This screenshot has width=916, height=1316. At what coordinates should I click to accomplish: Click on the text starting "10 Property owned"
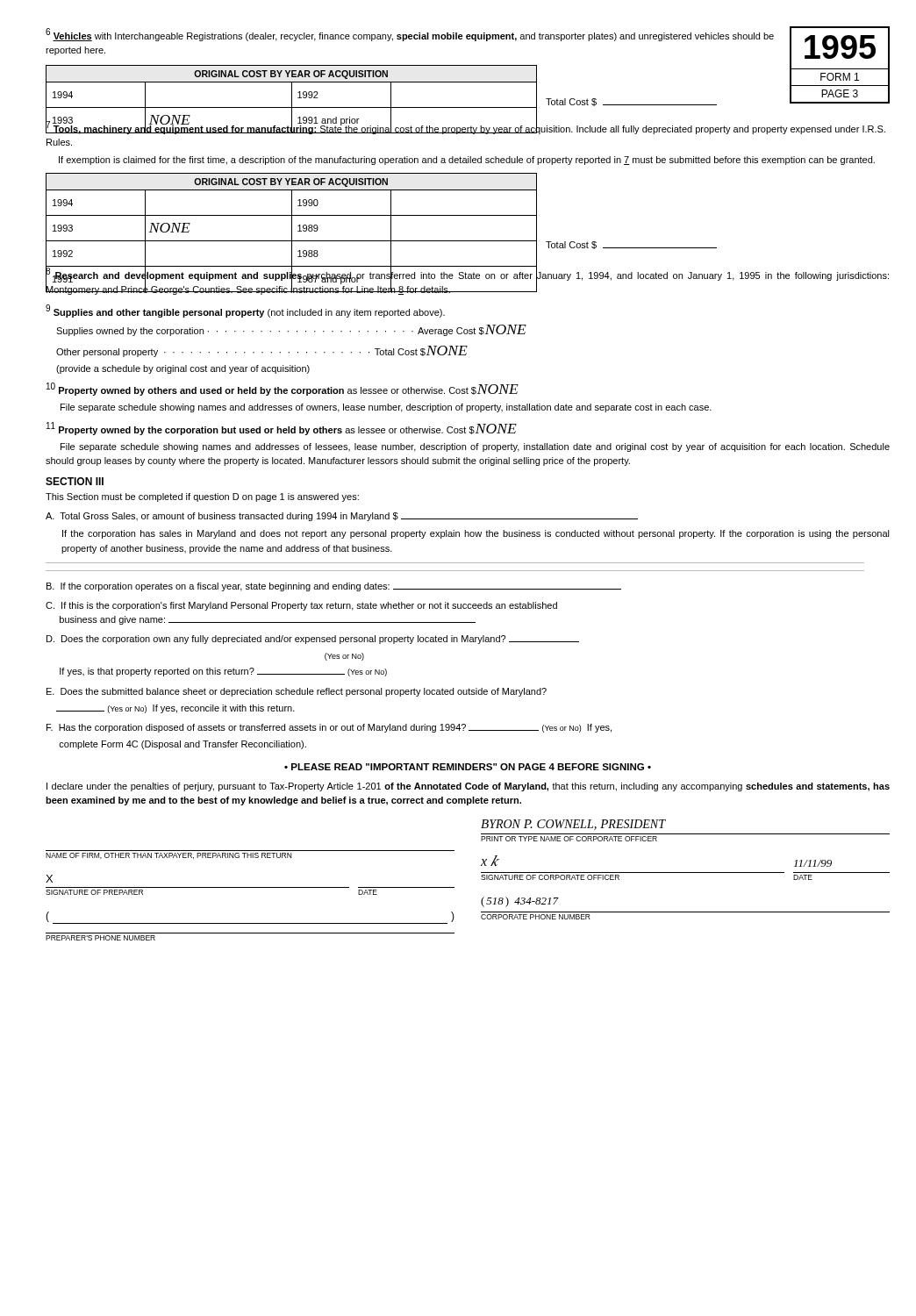click(x=379, y=396)
